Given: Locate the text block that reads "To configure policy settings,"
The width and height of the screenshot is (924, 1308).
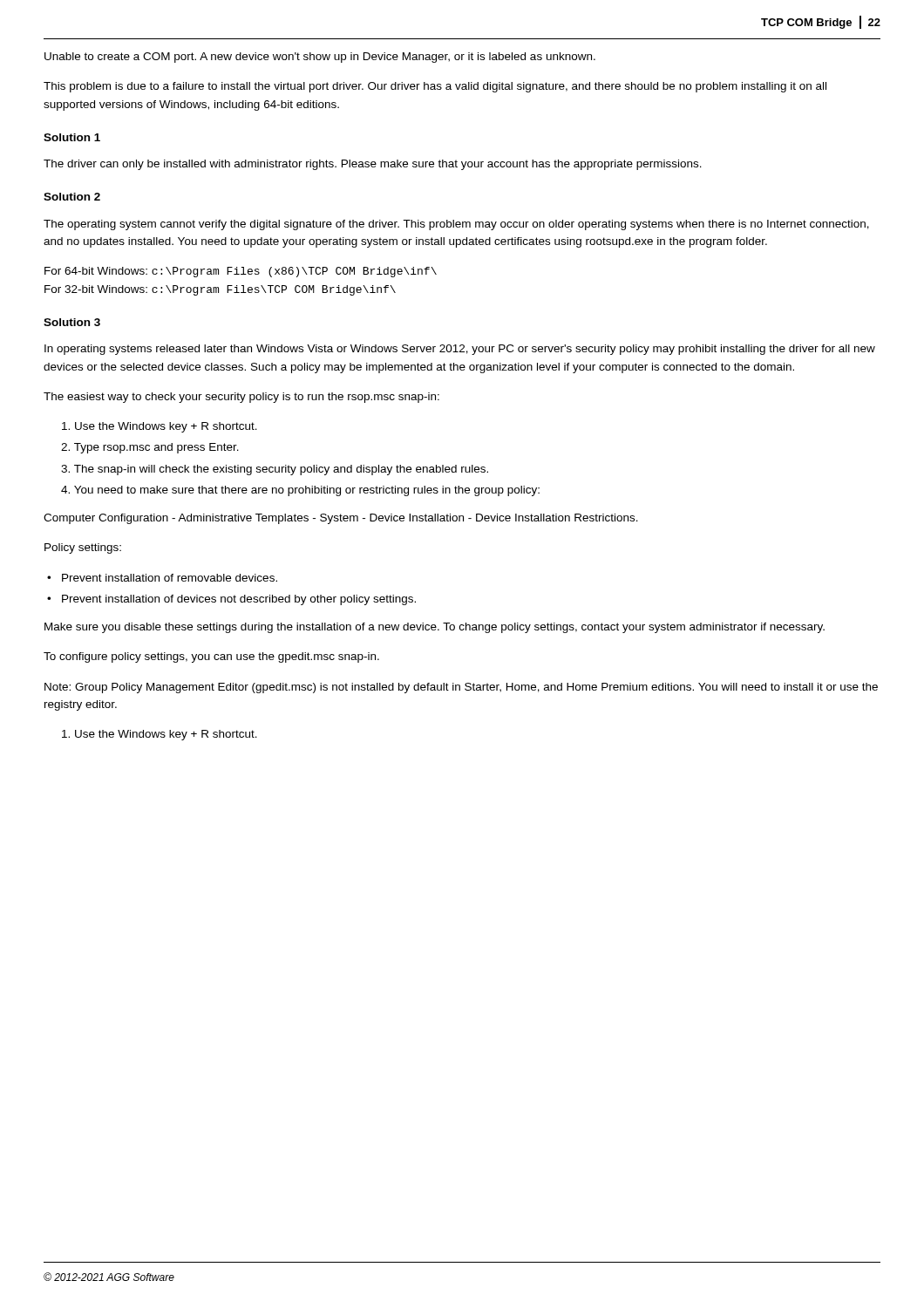Looking at the screenshot, I should (x=212, y=656).
